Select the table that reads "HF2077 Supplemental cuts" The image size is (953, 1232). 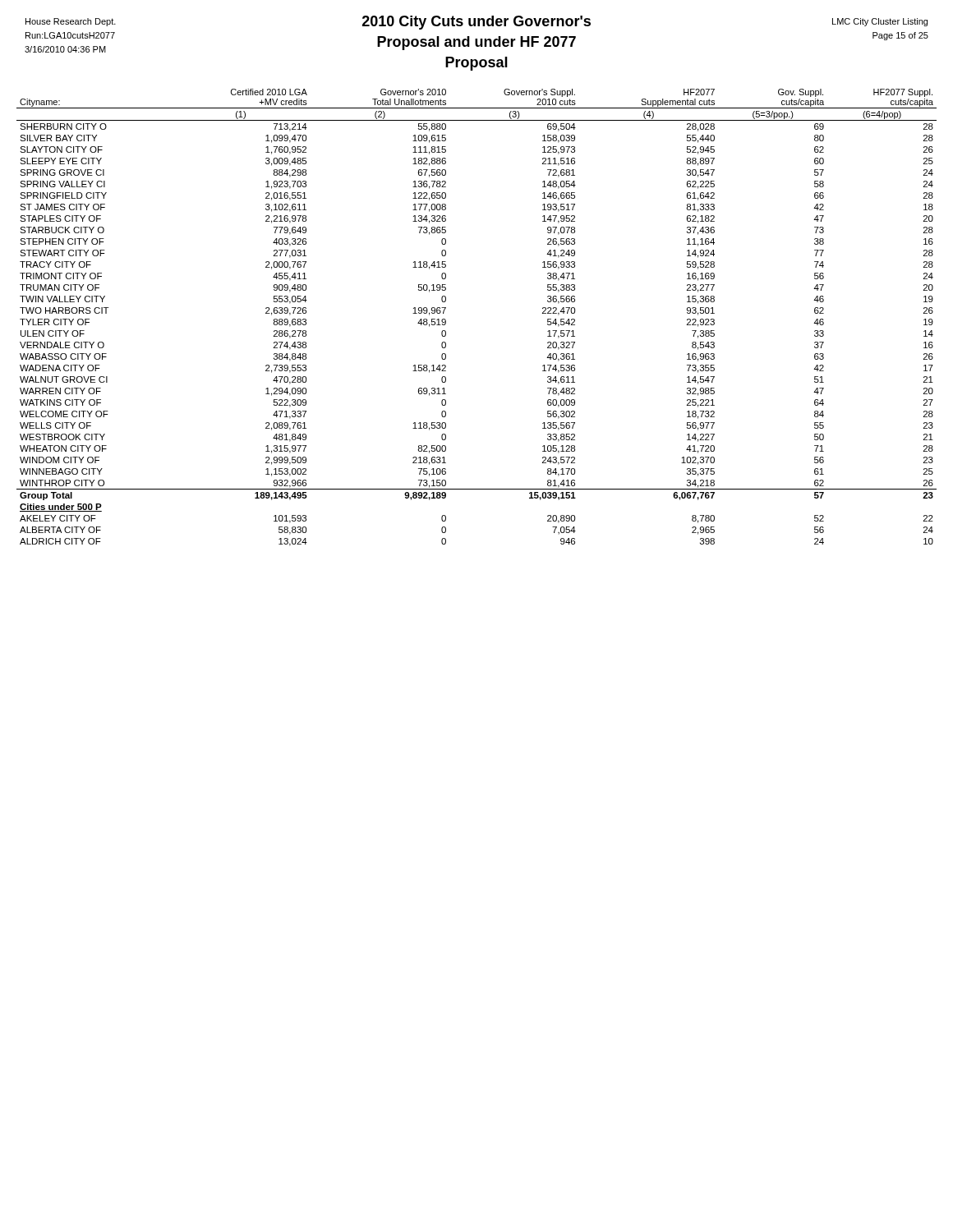(476, 317)
